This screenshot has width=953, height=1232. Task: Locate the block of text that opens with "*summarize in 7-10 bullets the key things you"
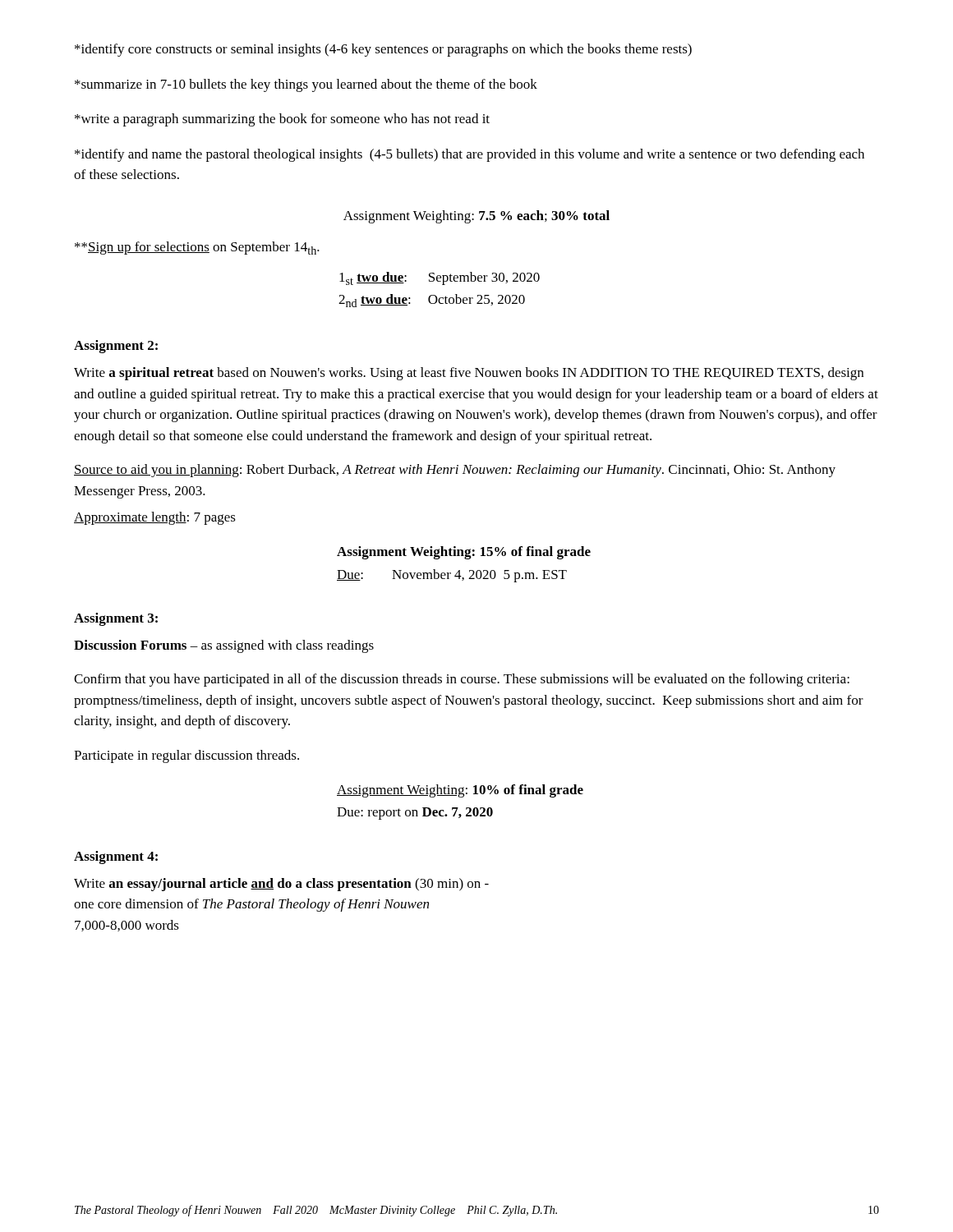coord(305,84)
